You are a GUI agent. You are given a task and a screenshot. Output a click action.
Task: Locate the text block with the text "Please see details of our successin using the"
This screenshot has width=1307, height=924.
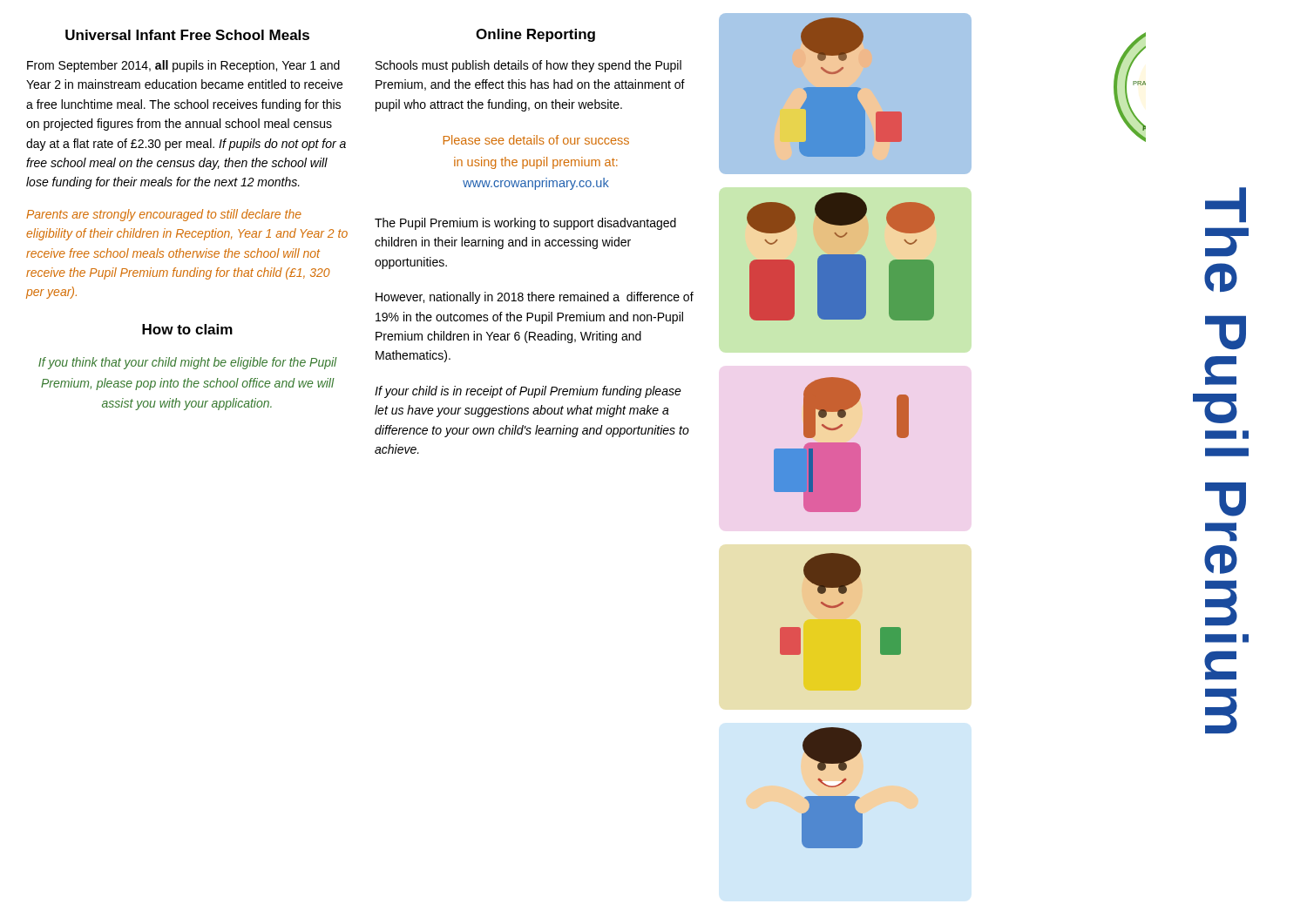pyautogui.click(x=536, y=162)
